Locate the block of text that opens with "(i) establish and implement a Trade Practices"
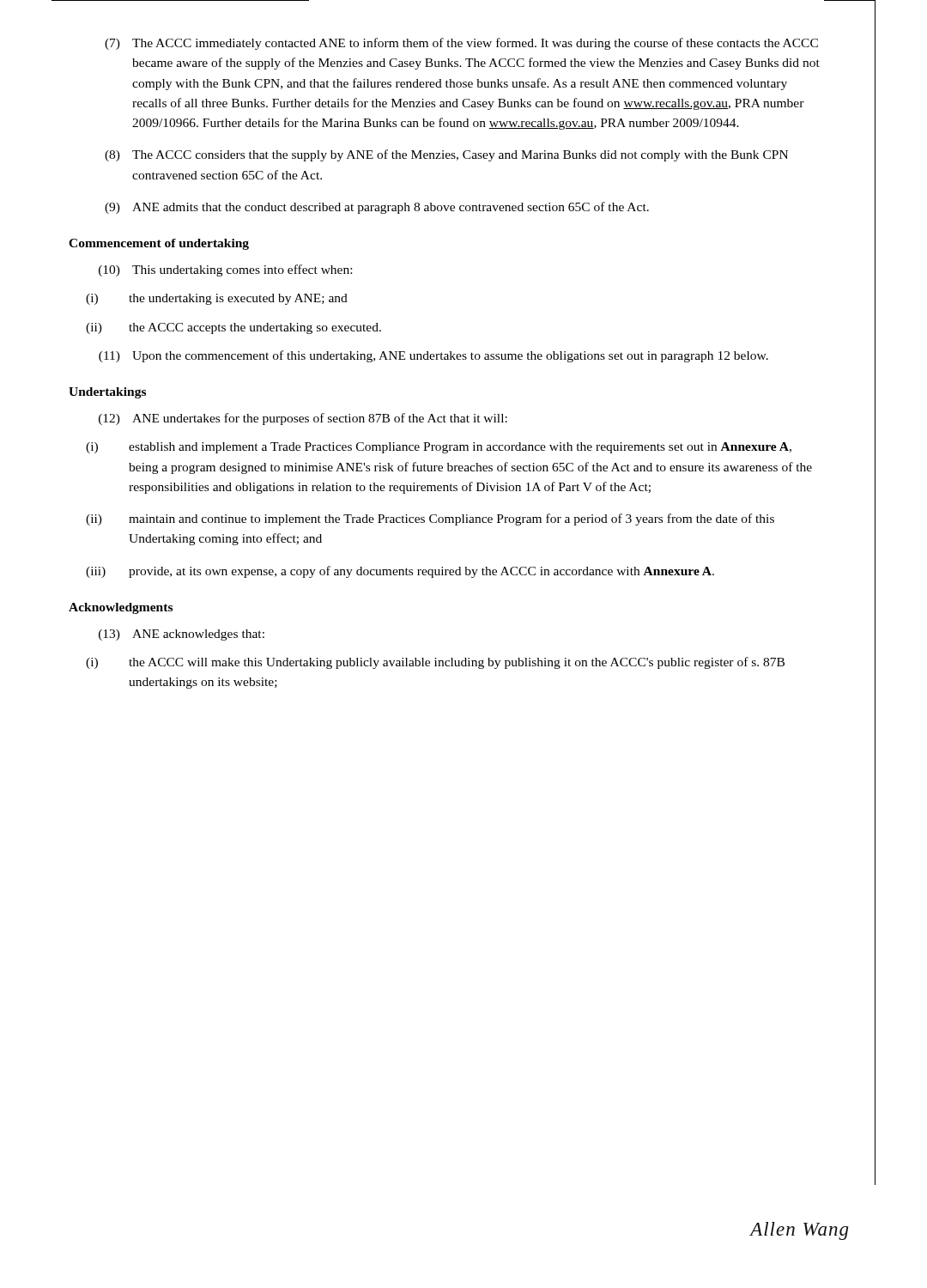927x1288 pixels. (455, 466)
